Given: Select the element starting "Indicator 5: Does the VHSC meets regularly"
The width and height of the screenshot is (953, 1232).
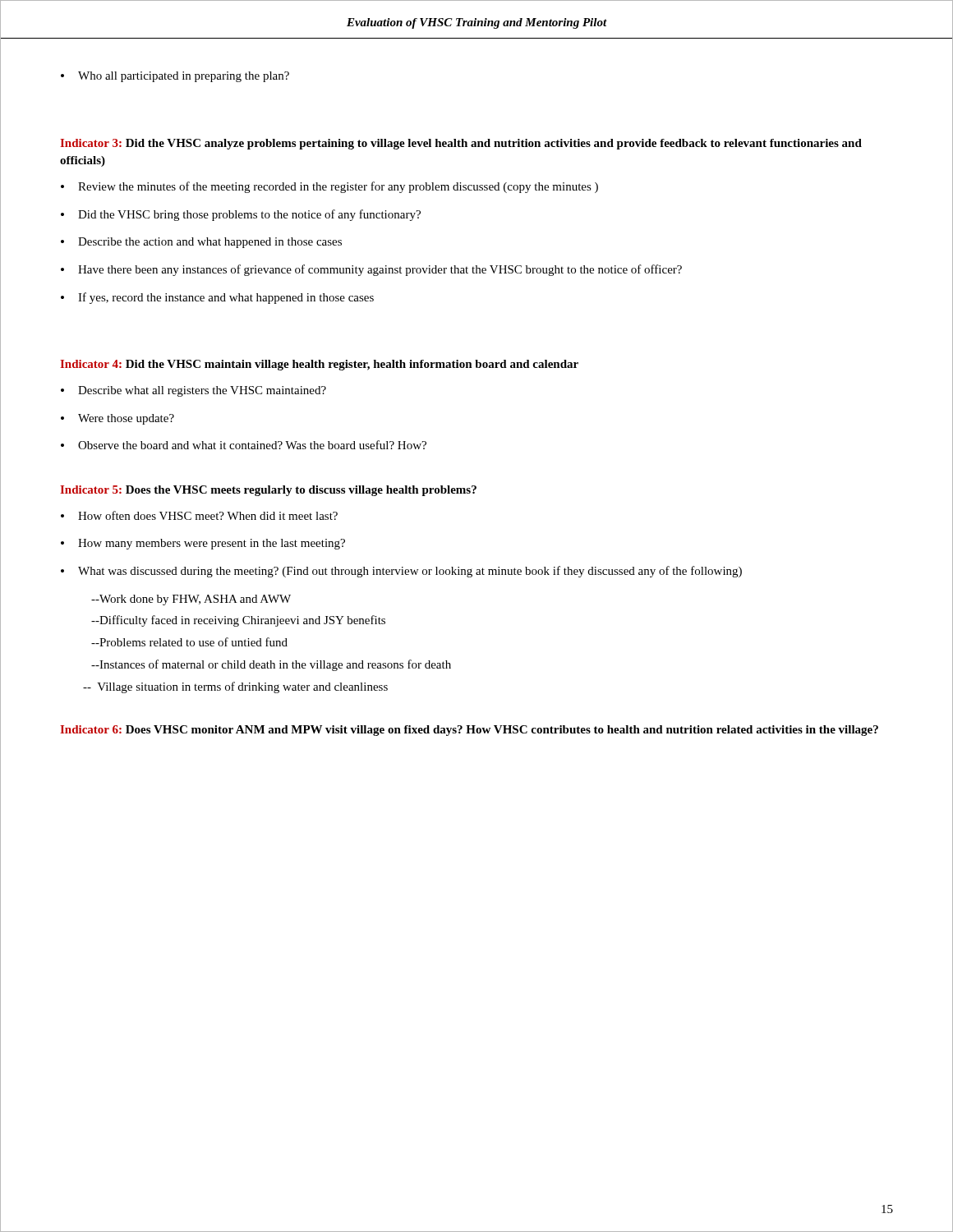Looking at the screenshot, I should [269, 490].
